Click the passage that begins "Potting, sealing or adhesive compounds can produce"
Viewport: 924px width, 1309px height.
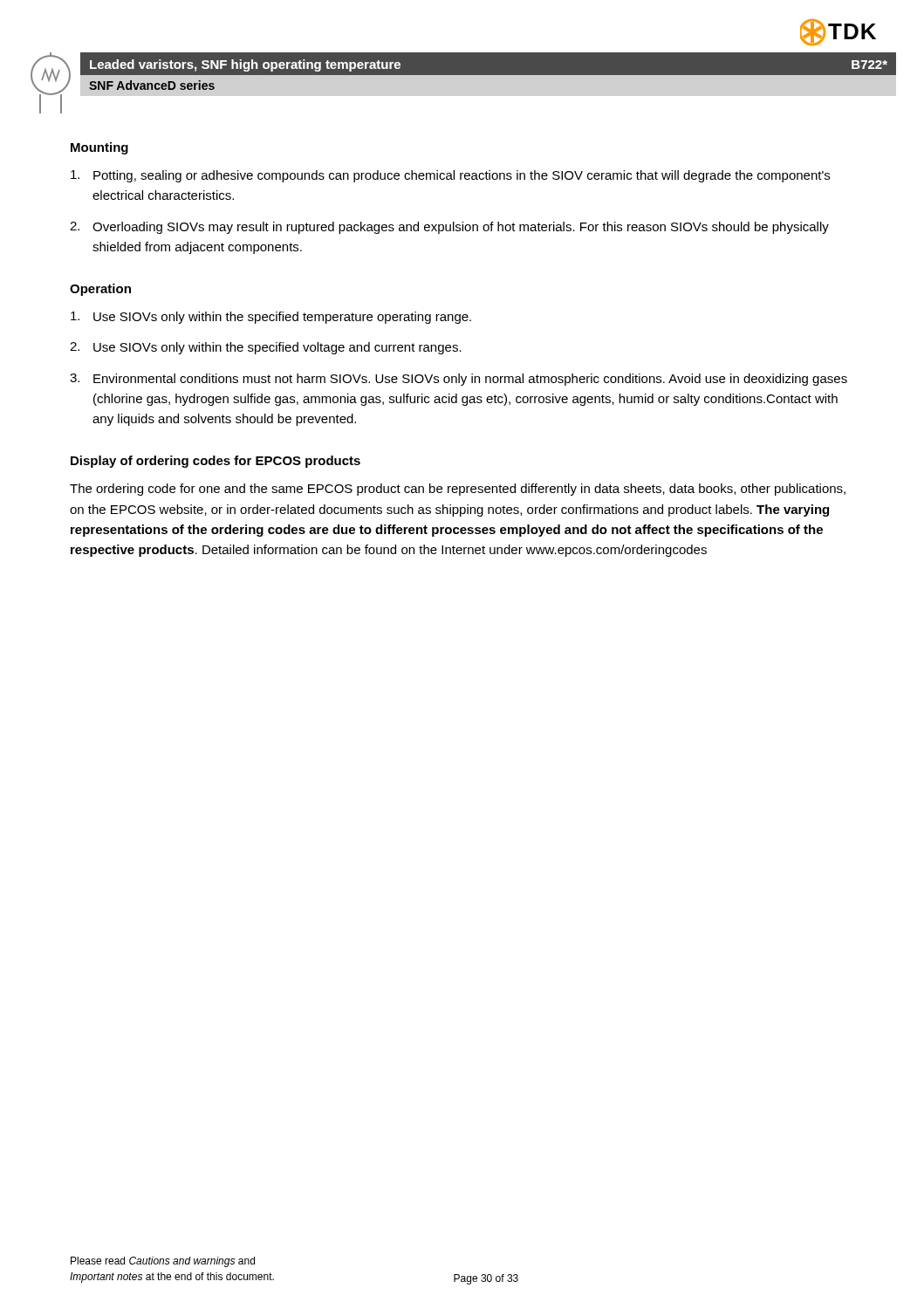[x=462, y=185]
